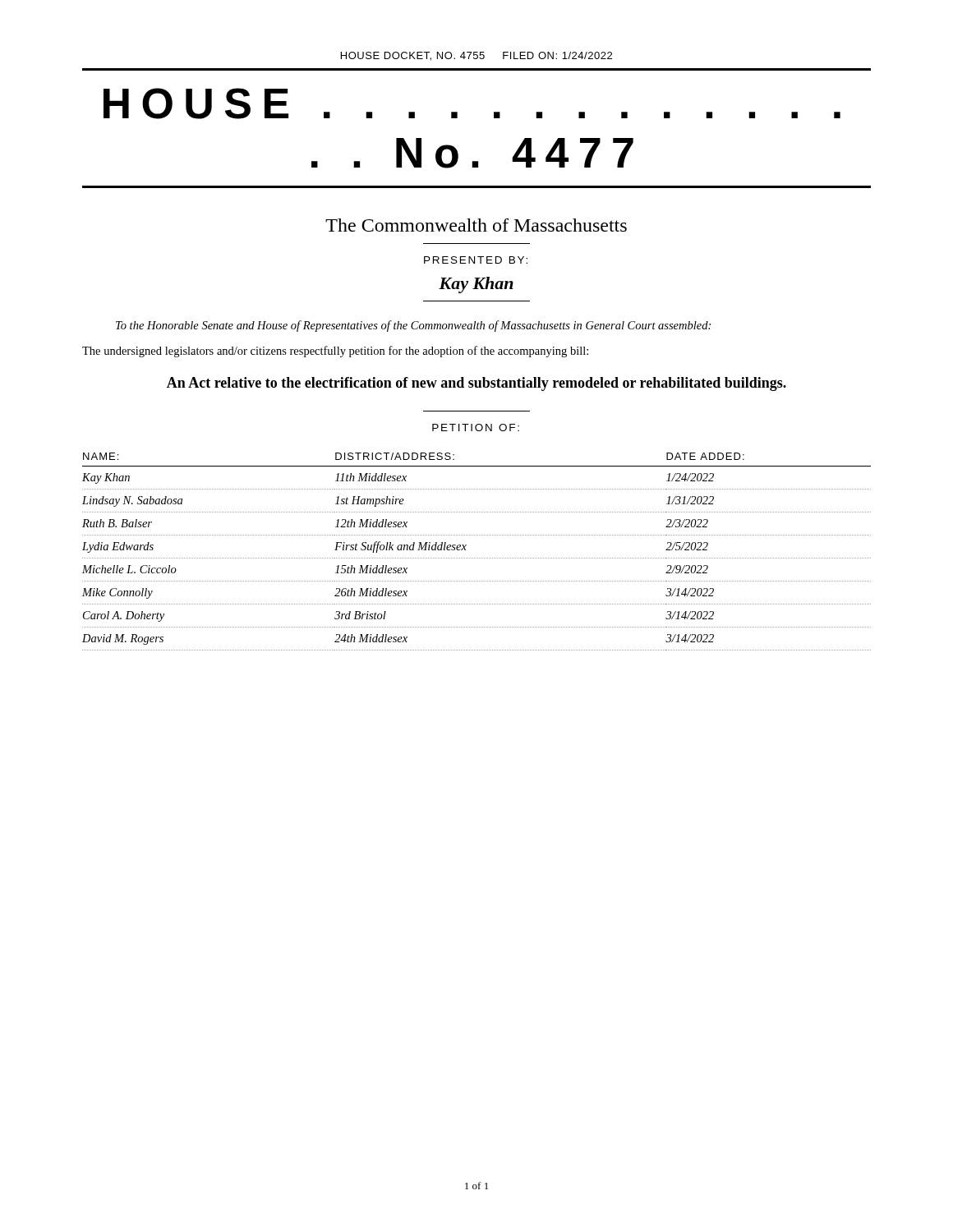Find the text block that reads "An Act relative to"
Viewport: 953px width, 1232px height.
(476, 383)
